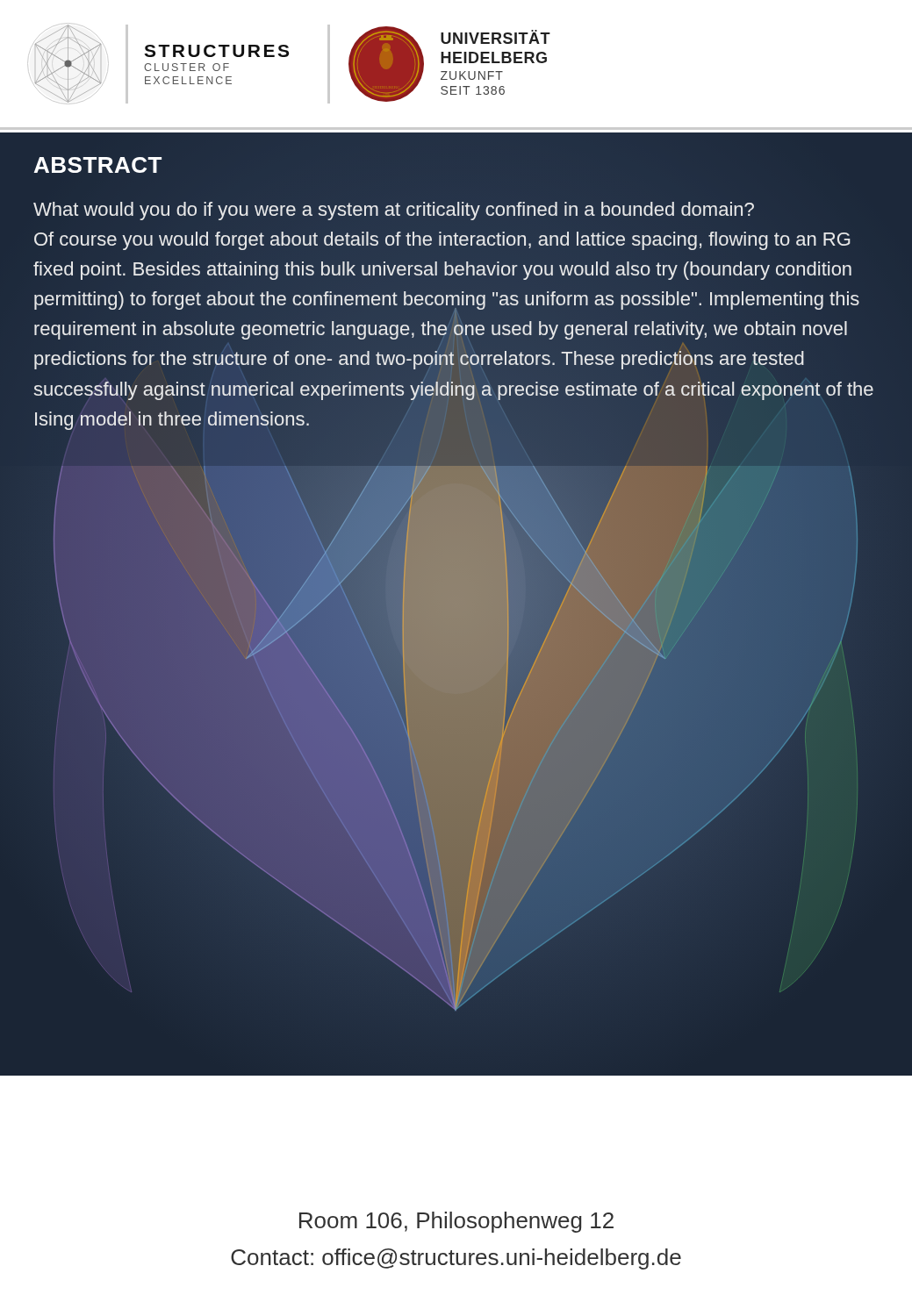Click on the logo
This screenshot has width=912, height=1316.
(x=456, y=65)
